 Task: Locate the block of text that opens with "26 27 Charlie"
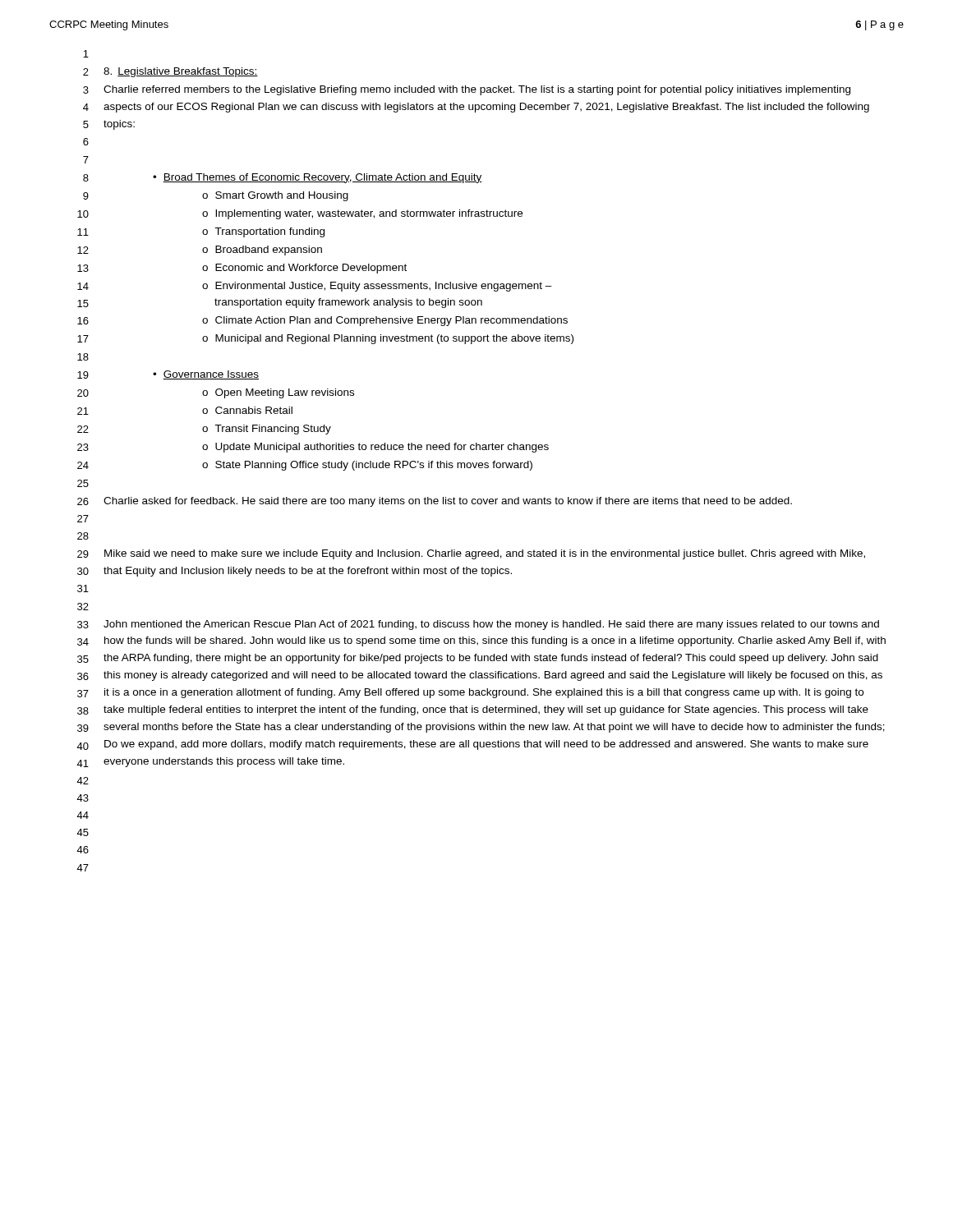476,510
